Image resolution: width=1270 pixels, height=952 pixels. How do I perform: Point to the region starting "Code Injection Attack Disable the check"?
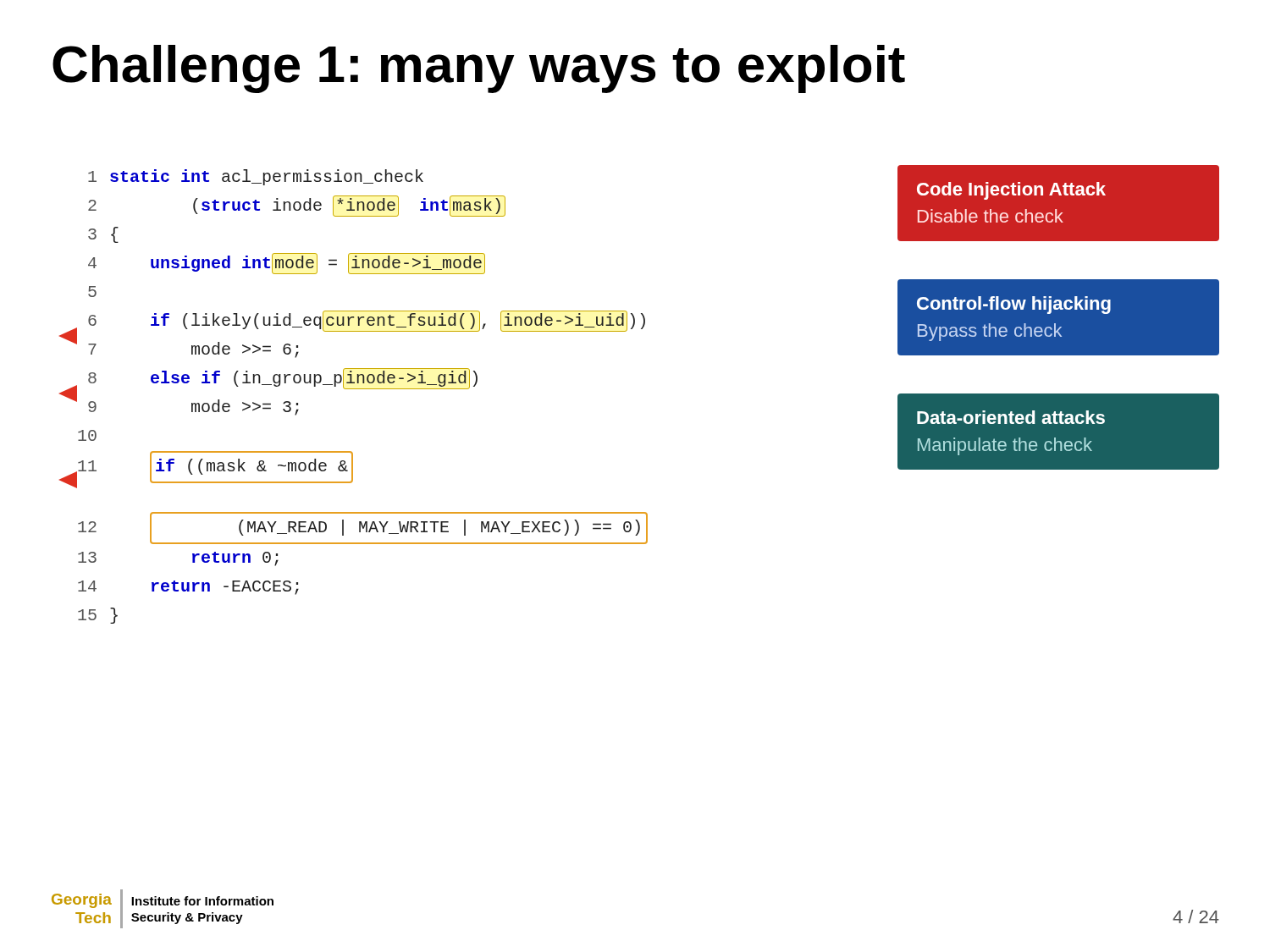pos(1058,203)
